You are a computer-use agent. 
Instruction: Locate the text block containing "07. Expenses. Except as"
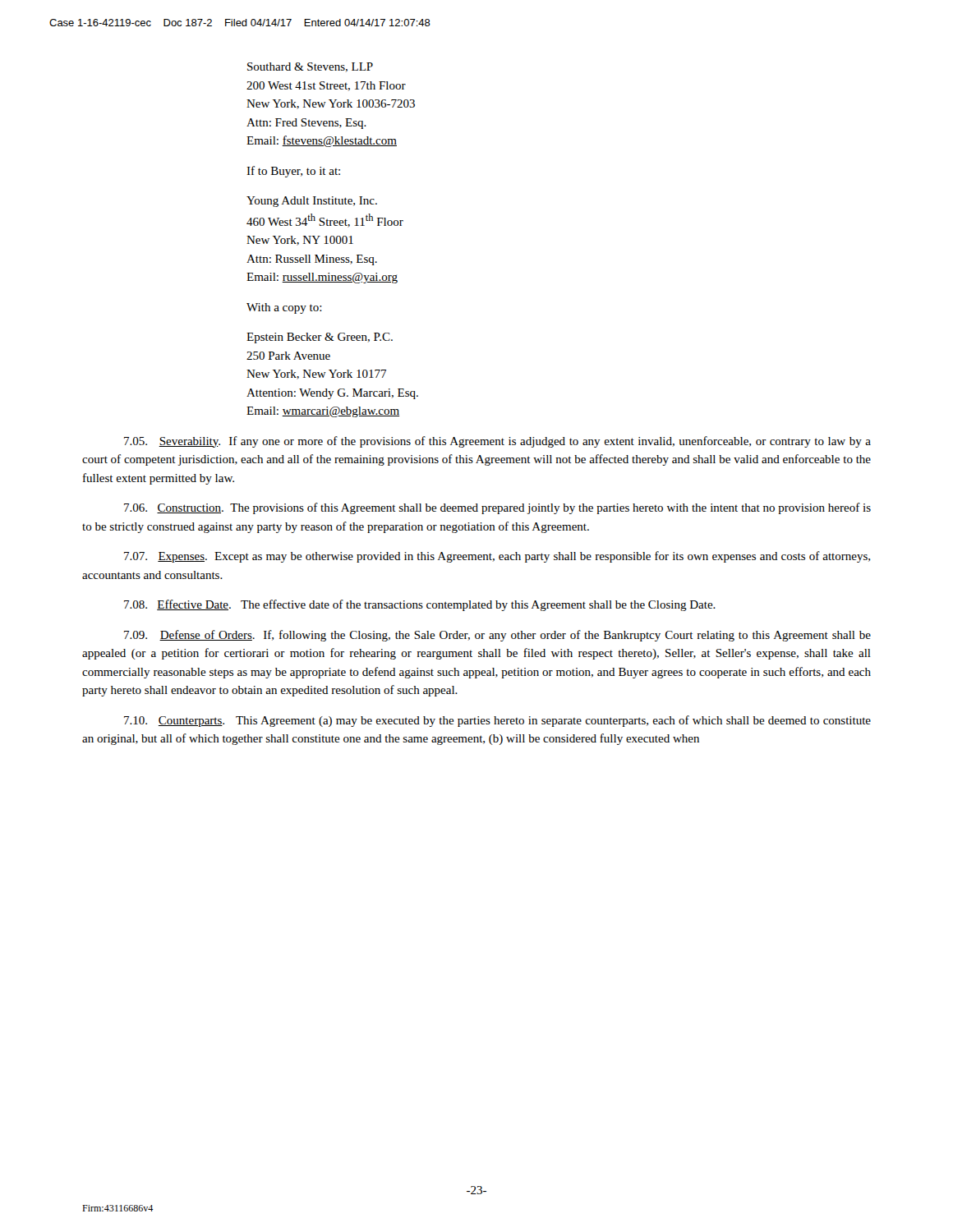click(x=476, y=565)
